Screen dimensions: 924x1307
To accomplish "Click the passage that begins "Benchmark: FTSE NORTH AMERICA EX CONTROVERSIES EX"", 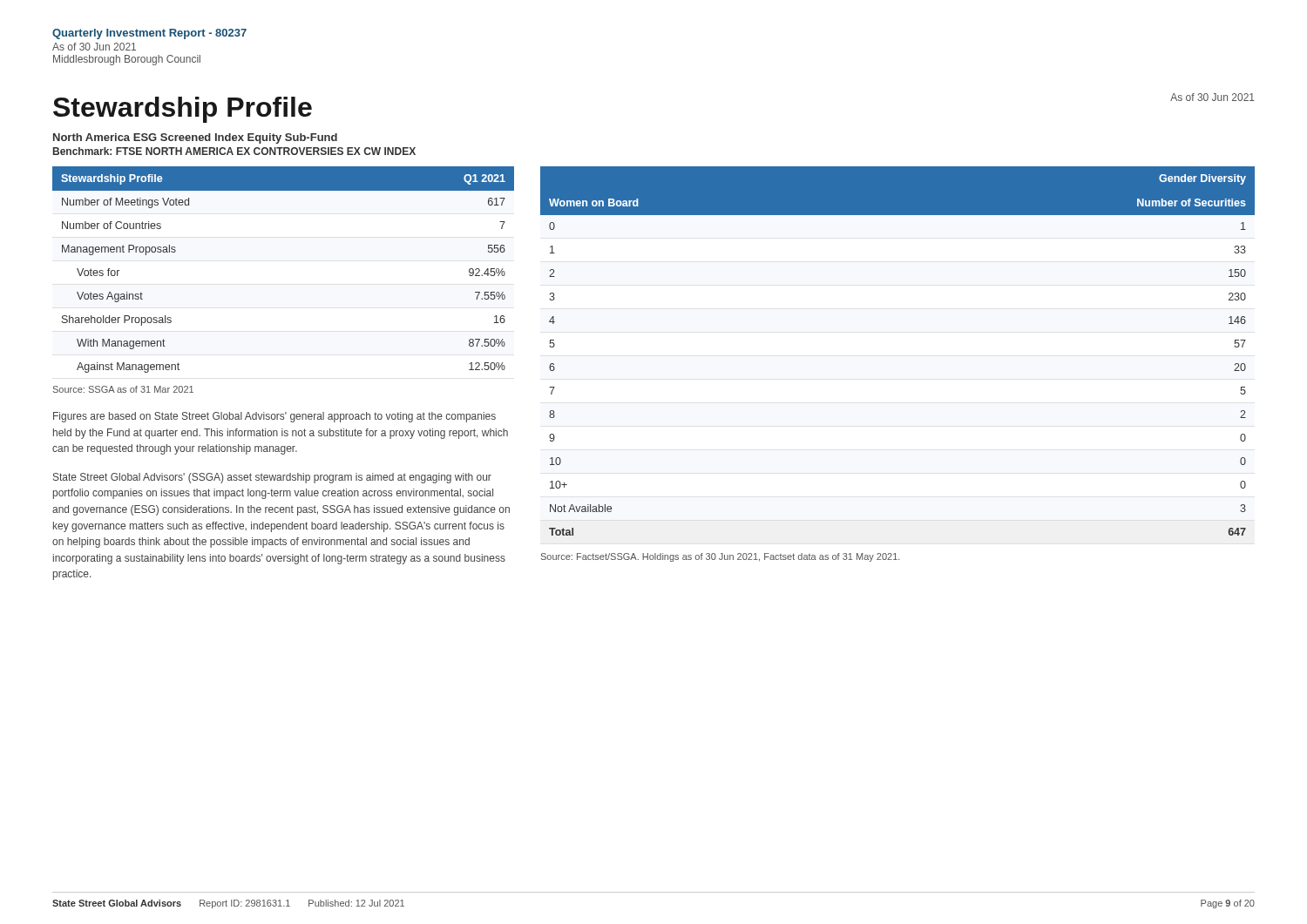I will click(x=234, y=152).
